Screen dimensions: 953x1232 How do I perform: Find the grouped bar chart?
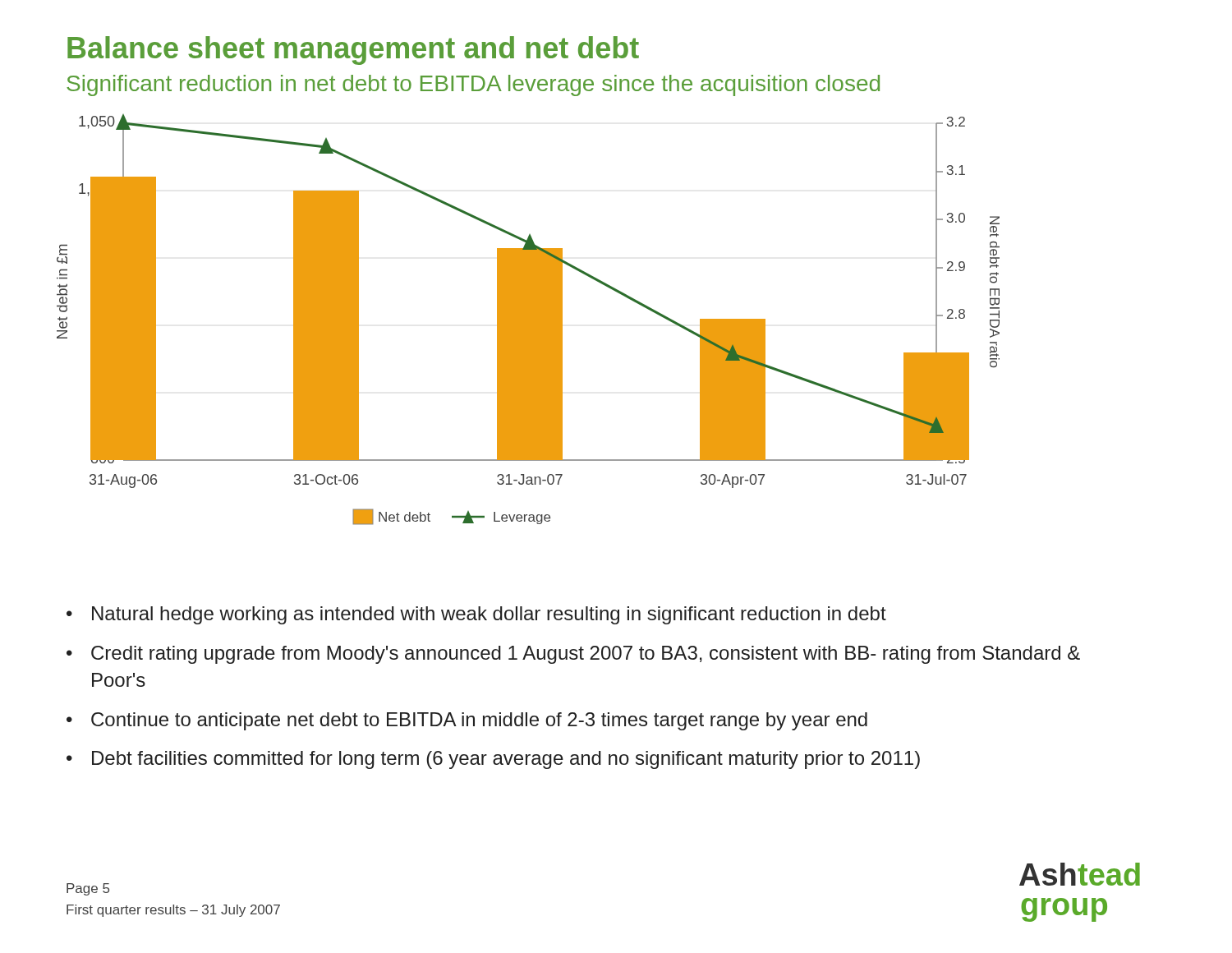click(534, 337)
